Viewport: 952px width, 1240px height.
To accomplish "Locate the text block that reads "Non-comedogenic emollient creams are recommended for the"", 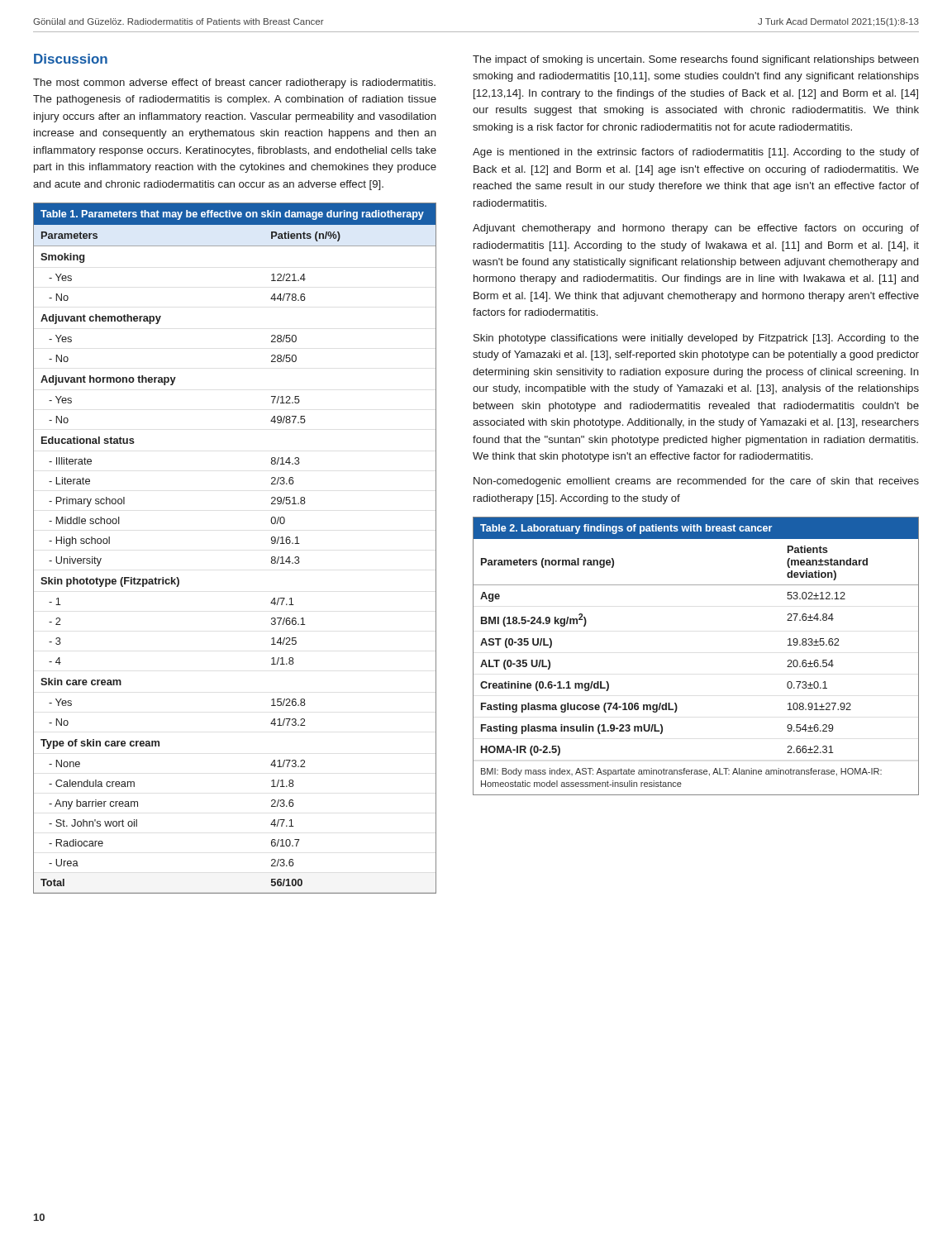I will [x=696, y=489].
